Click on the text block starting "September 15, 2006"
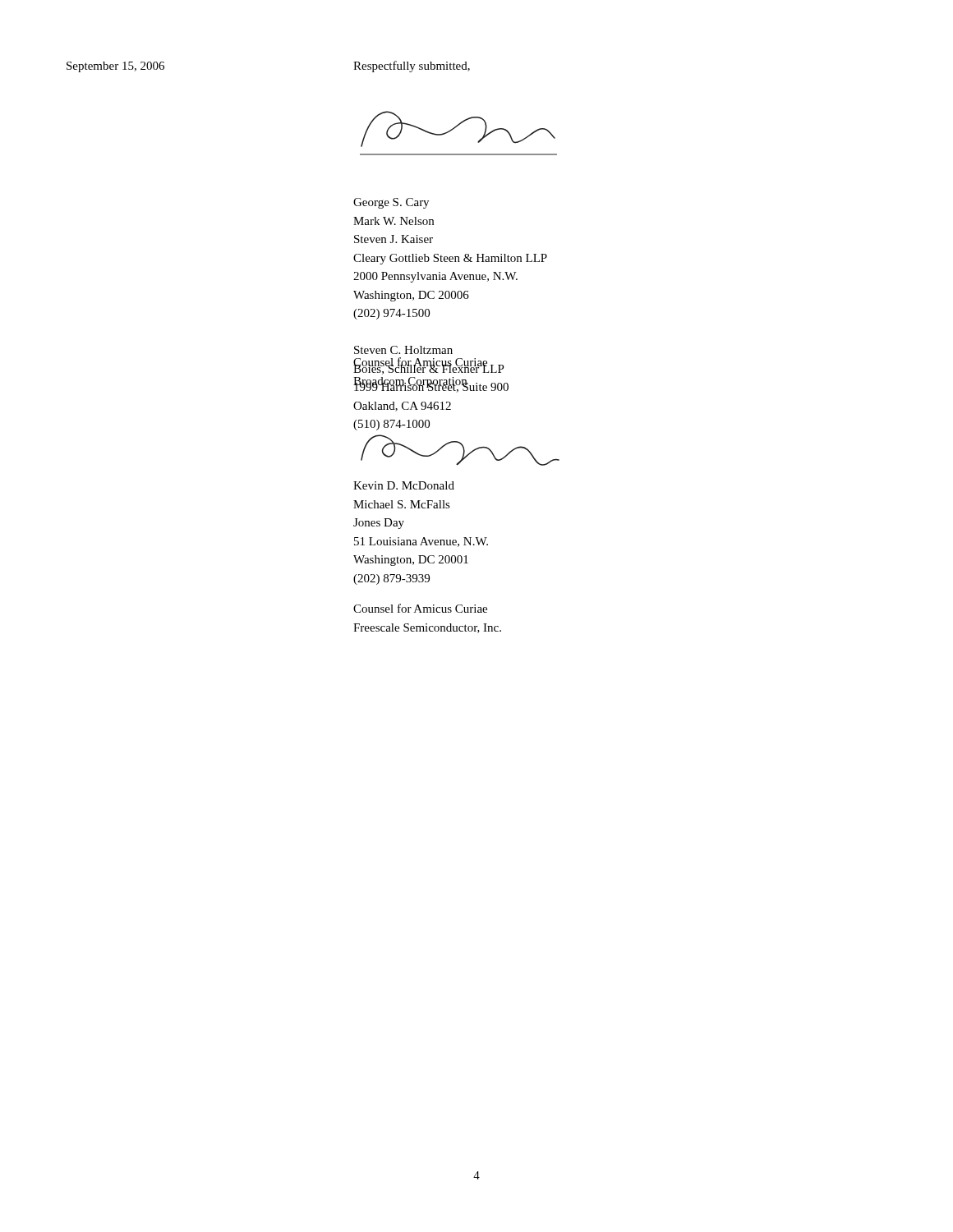The image size is (953, 1232). (x=115, y=66)
